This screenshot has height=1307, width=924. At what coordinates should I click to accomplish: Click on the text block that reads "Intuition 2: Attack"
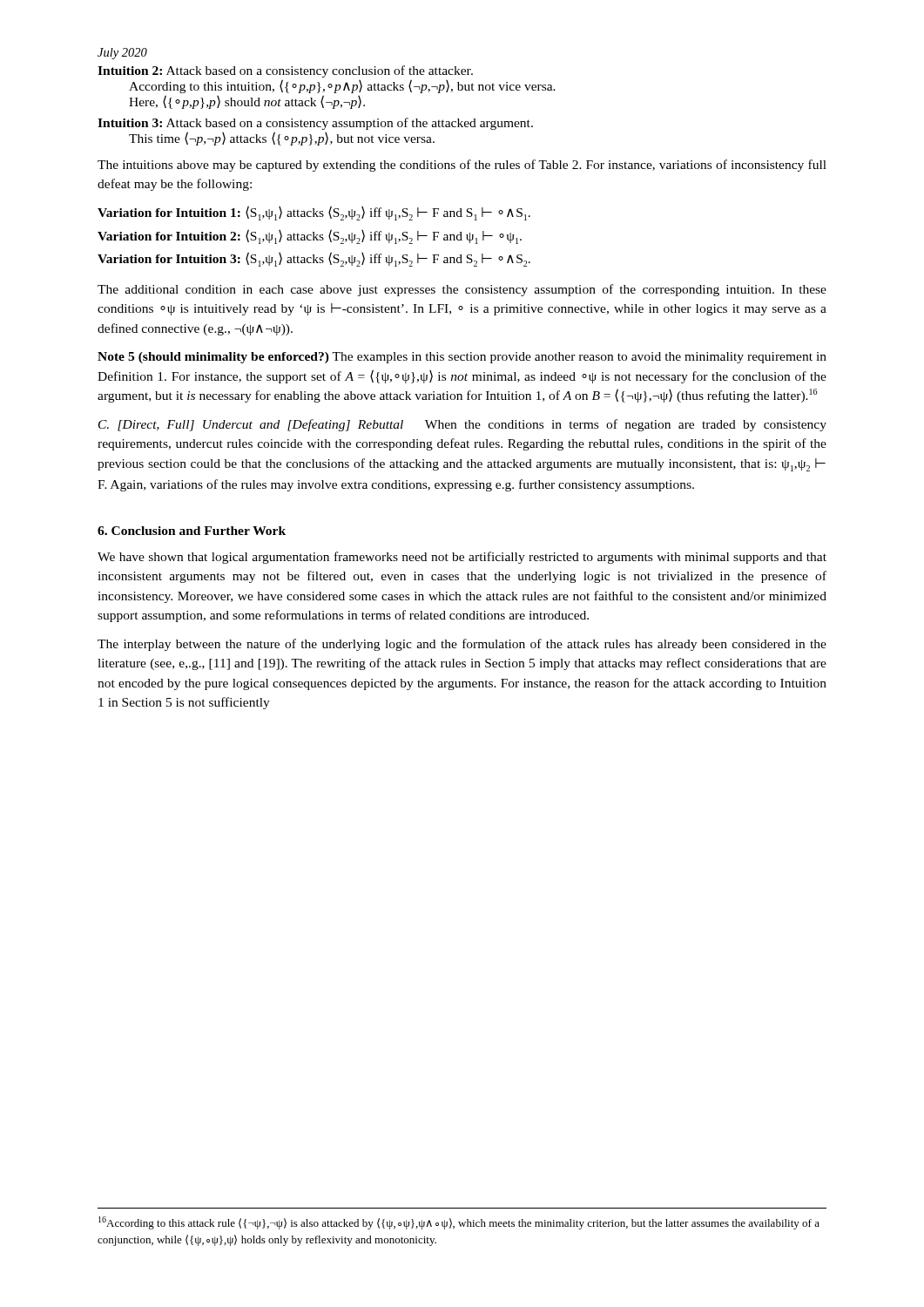[462, 86]
